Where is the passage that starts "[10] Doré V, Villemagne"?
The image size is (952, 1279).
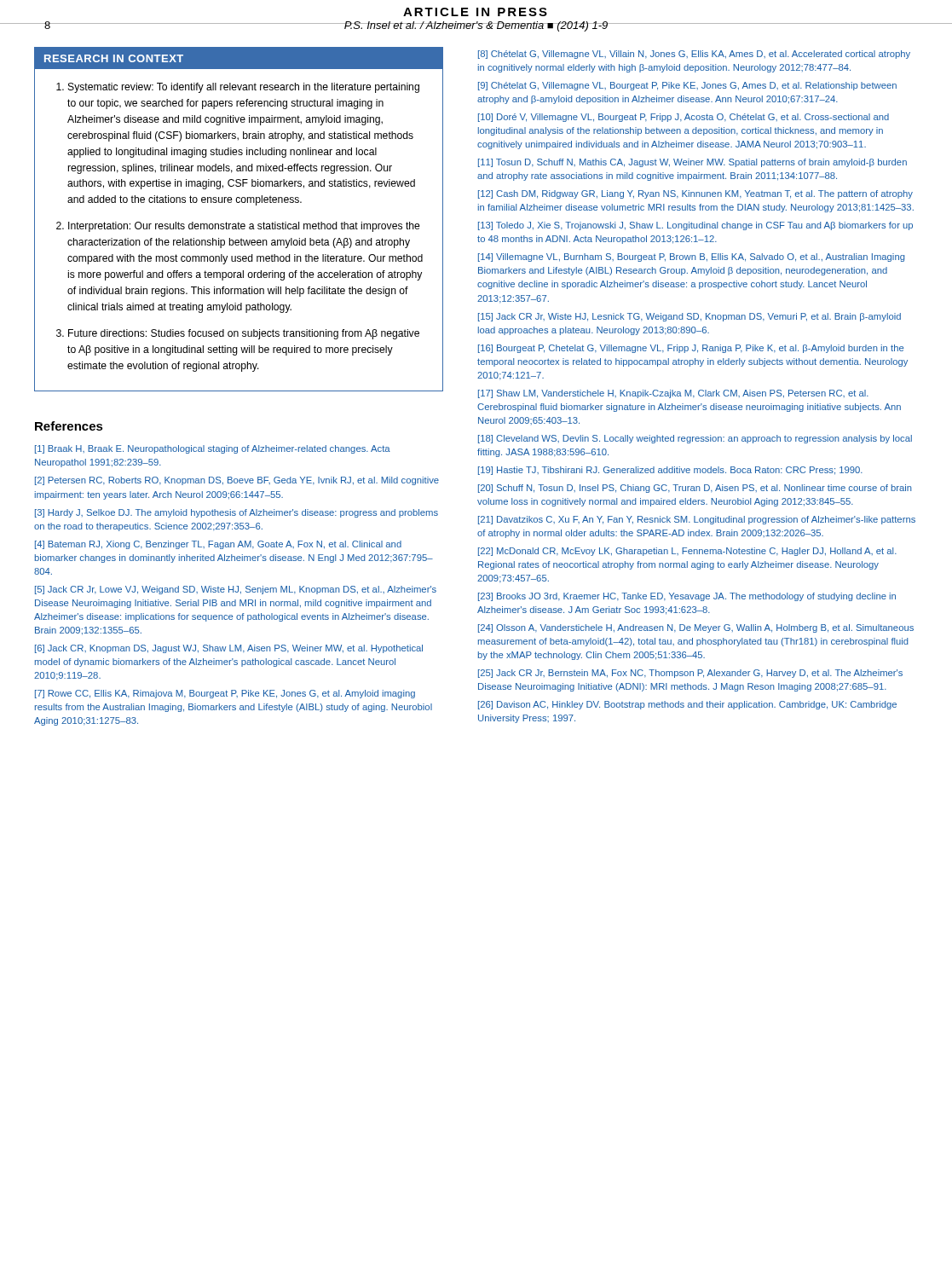[x=683, y=131]
